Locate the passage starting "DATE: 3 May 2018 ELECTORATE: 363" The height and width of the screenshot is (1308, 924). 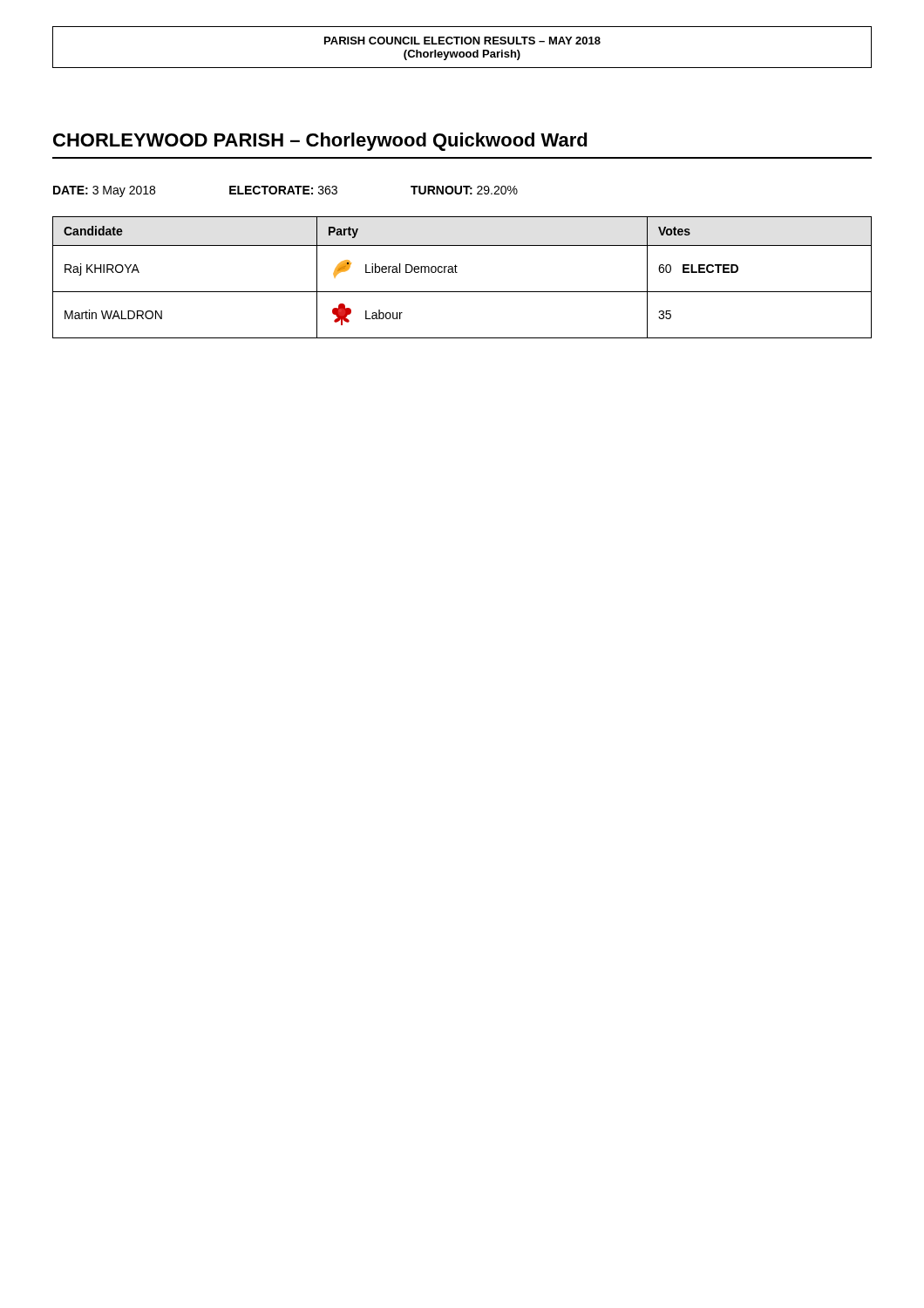click(285, 190)
